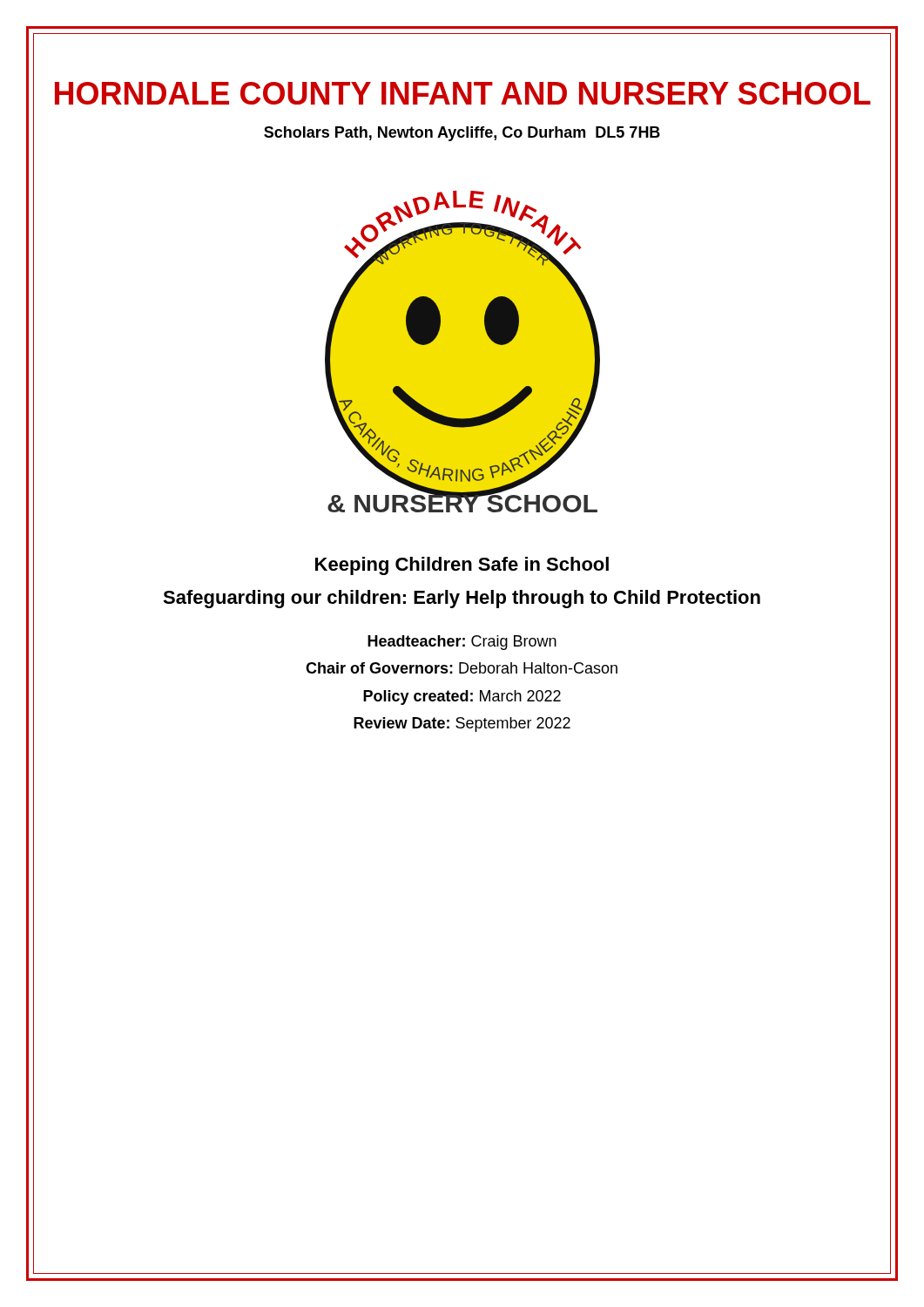The height and width of the screenshot is (1307, 924).
Task: Locate the section header that reads "Keeping Children Safe in School"
Action: [462, 564]
